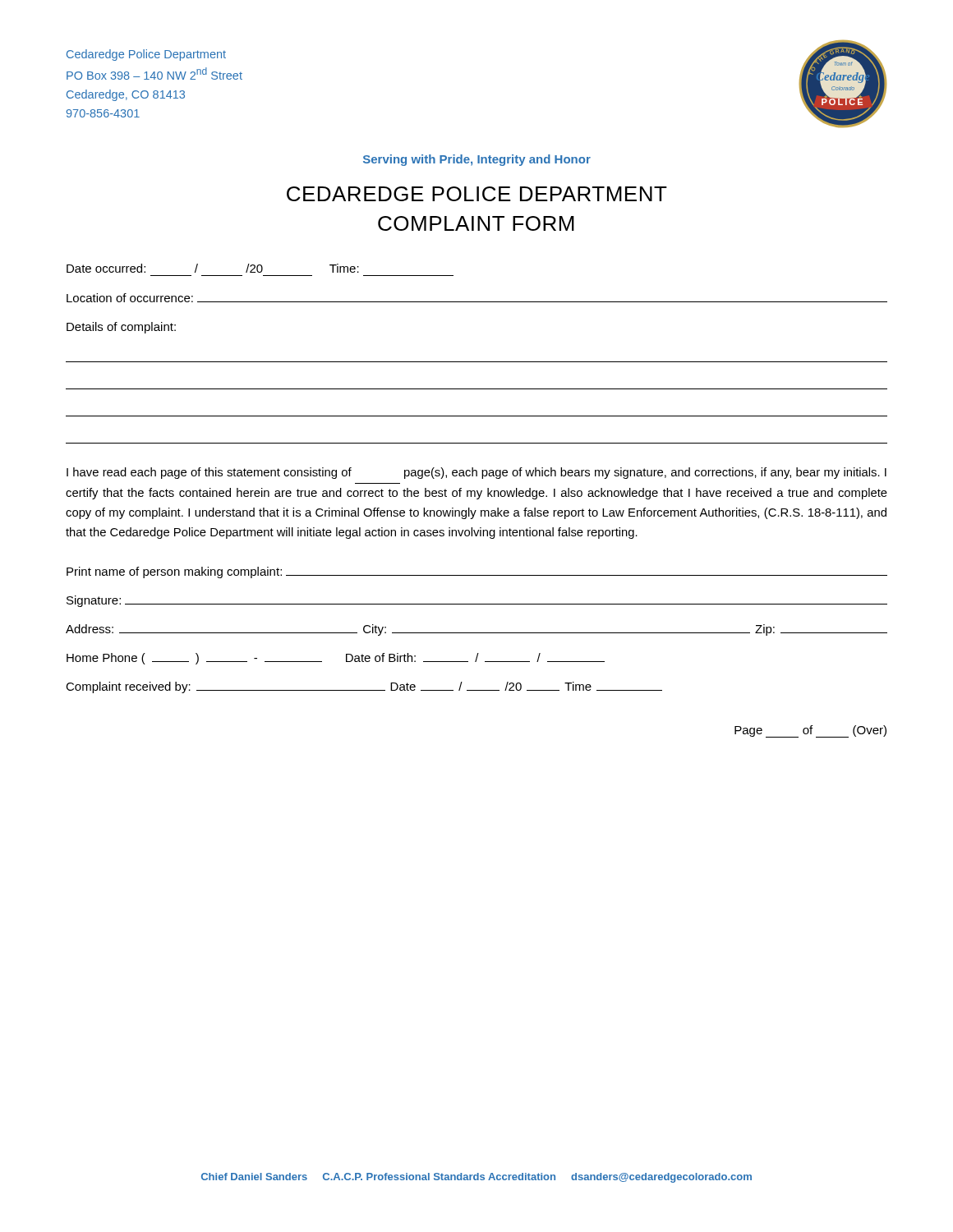Where does it say "Details of complaint:"?
The image size is (953, 1232).
[x=121, y=326]
